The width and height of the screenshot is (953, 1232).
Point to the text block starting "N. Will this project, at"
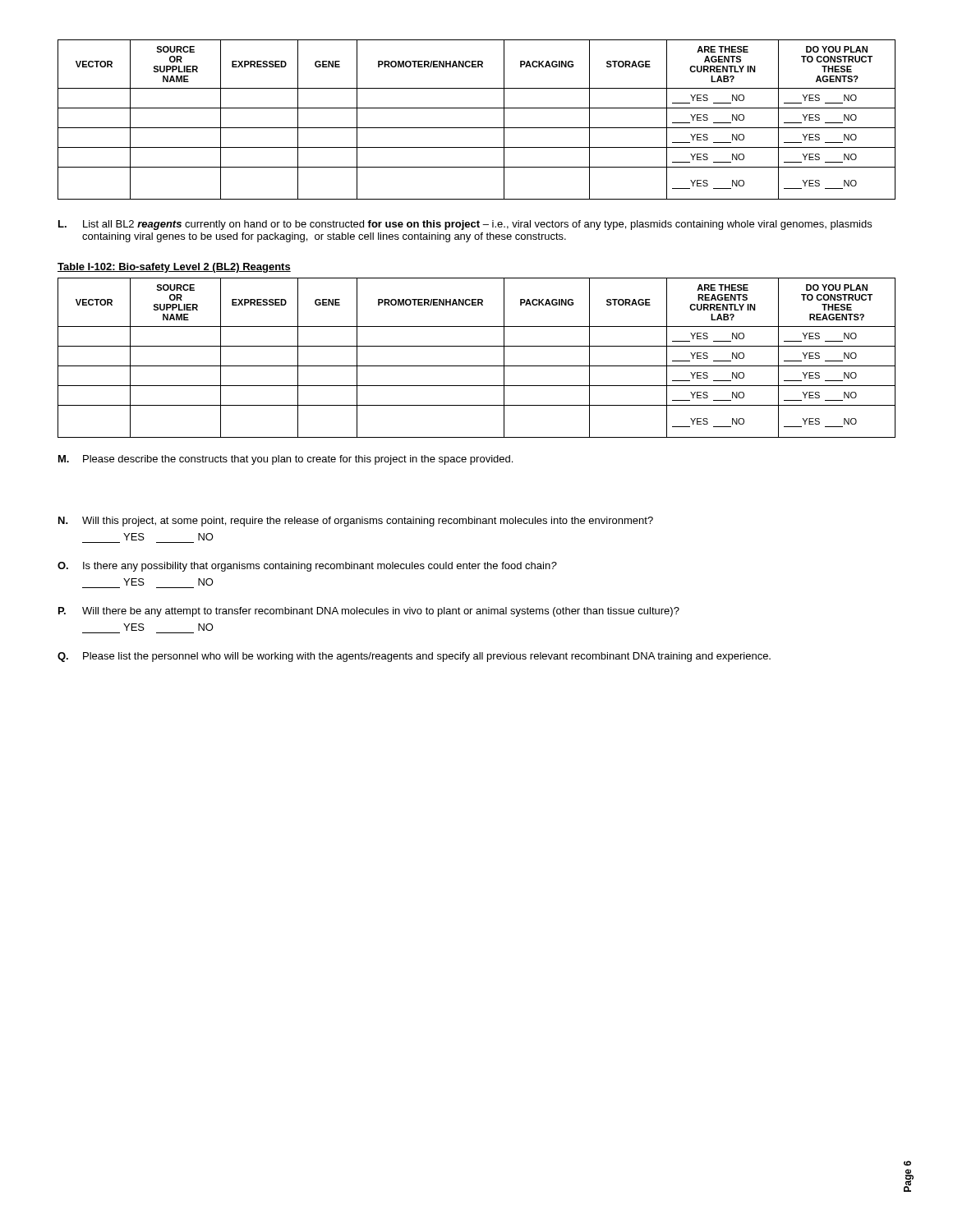pyautogui.click(x=476, y=529)
